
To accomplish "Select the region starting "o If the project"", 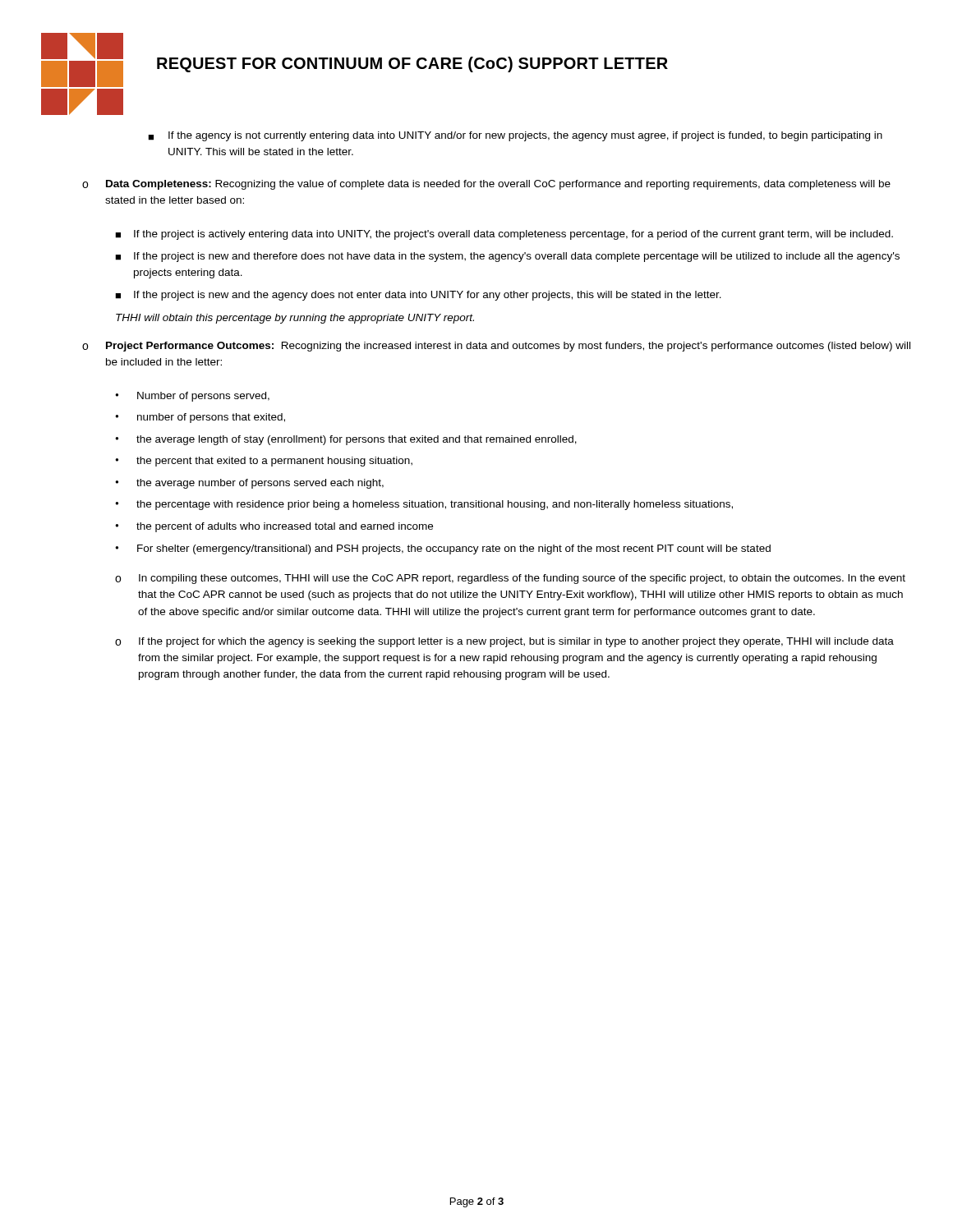I will click(x=513, y=658).
